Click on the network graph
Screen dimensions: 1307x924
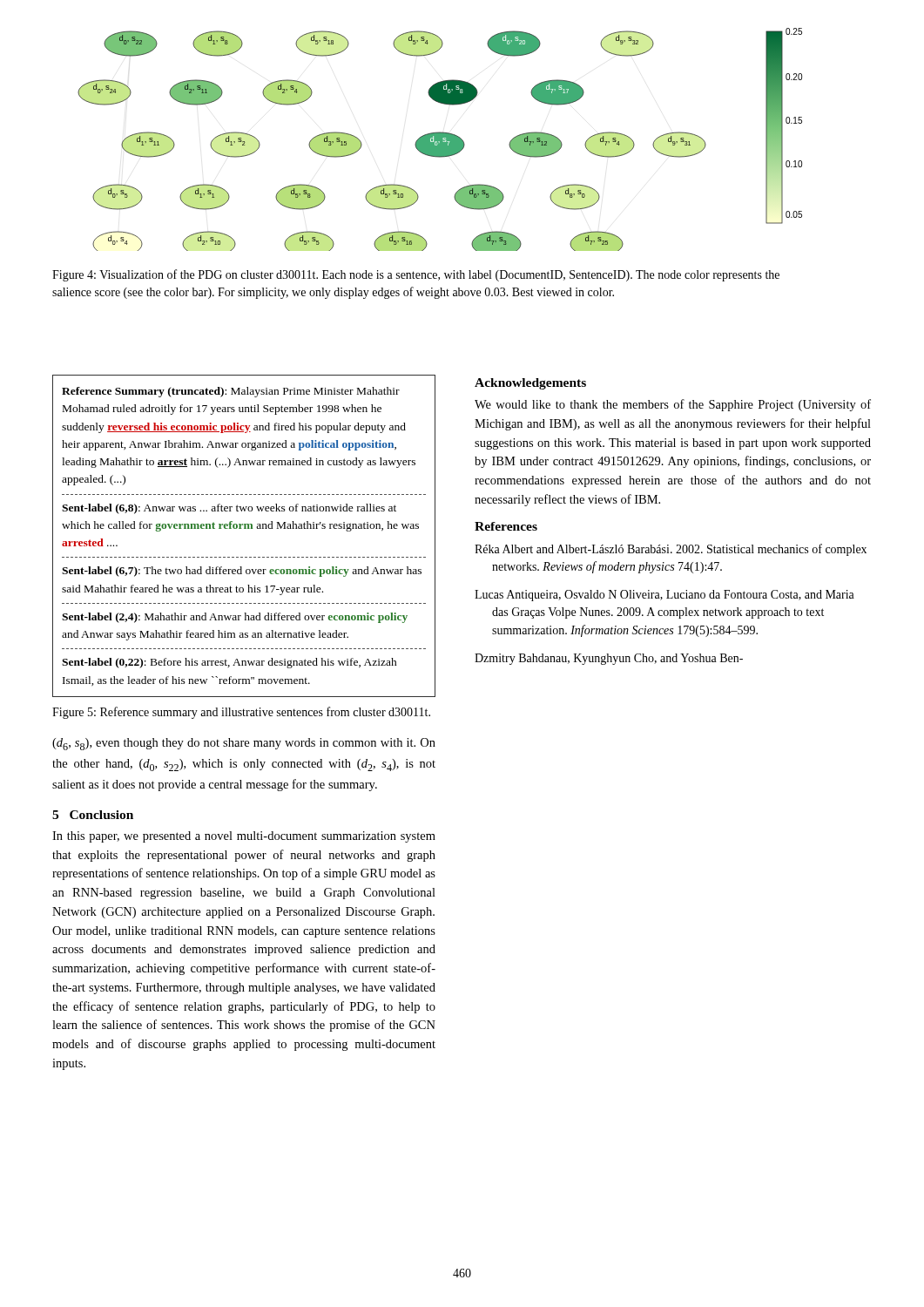[x=431, y=135]
